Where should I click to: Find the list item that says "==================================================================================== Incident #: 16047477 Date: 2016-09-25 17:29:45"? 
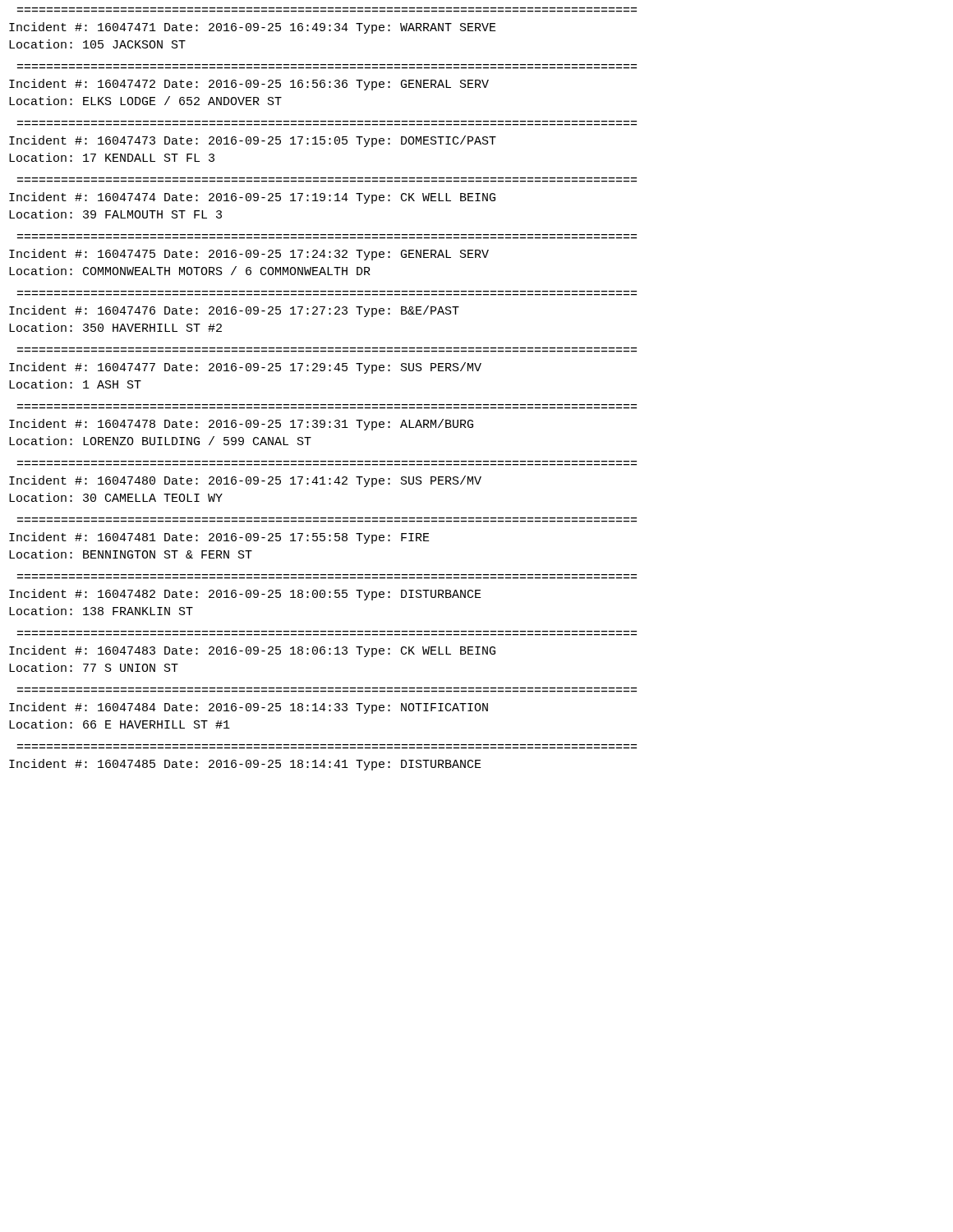click(x=476, y=369)
